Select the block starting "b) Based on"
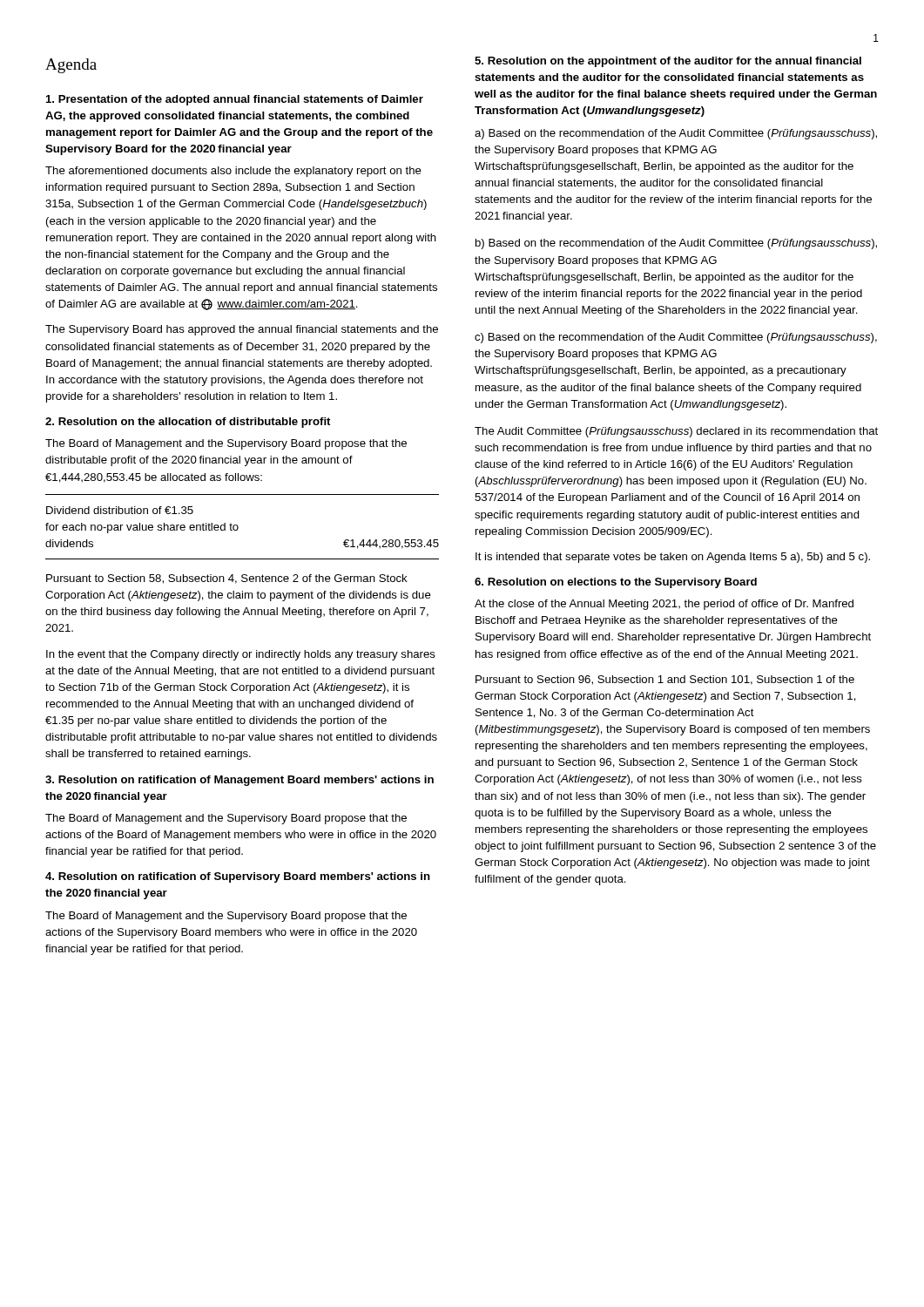This screenshot has width=924, height=1307. [677, 276]
